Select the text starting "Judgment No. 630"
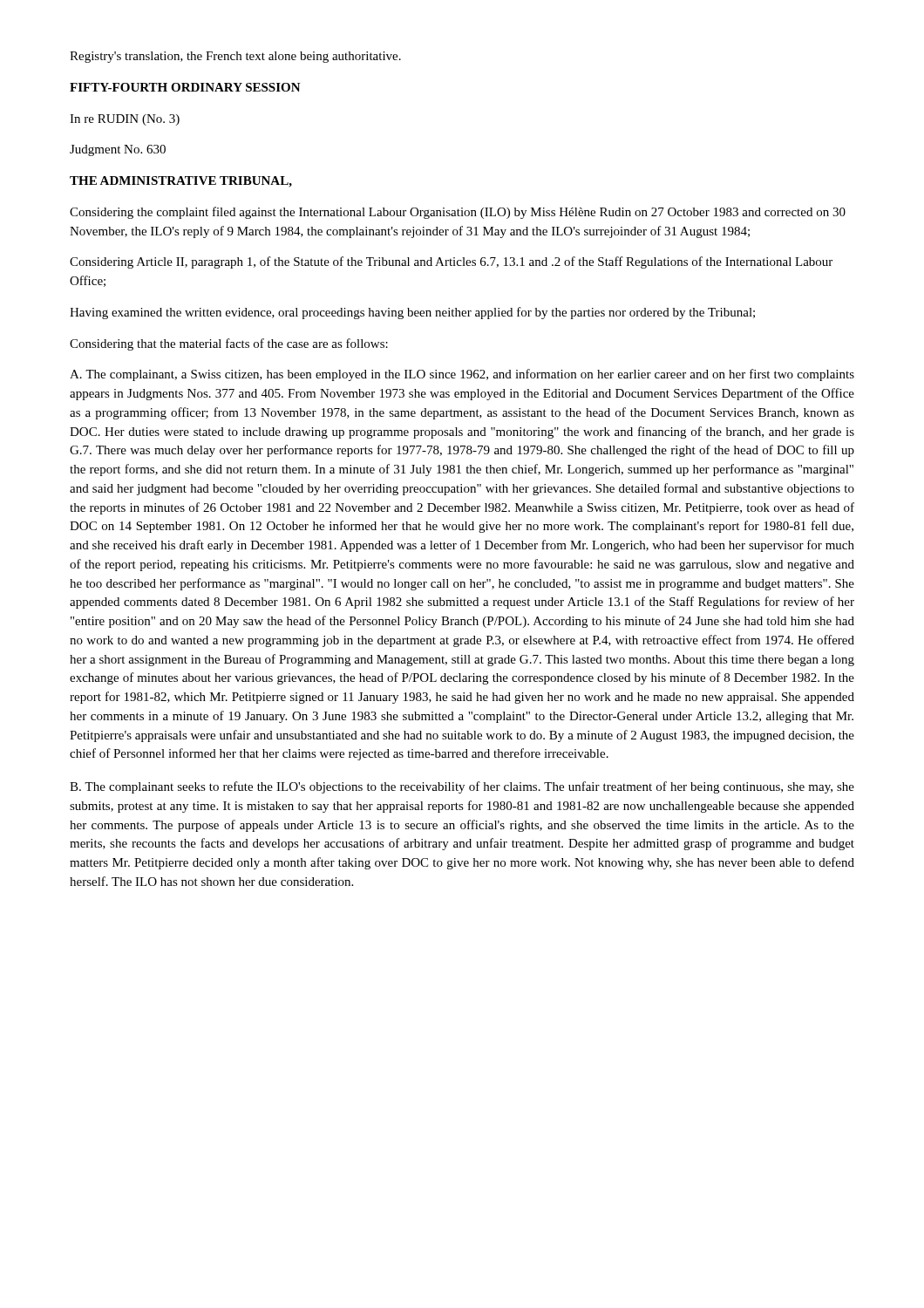 (x=118, y=149)
